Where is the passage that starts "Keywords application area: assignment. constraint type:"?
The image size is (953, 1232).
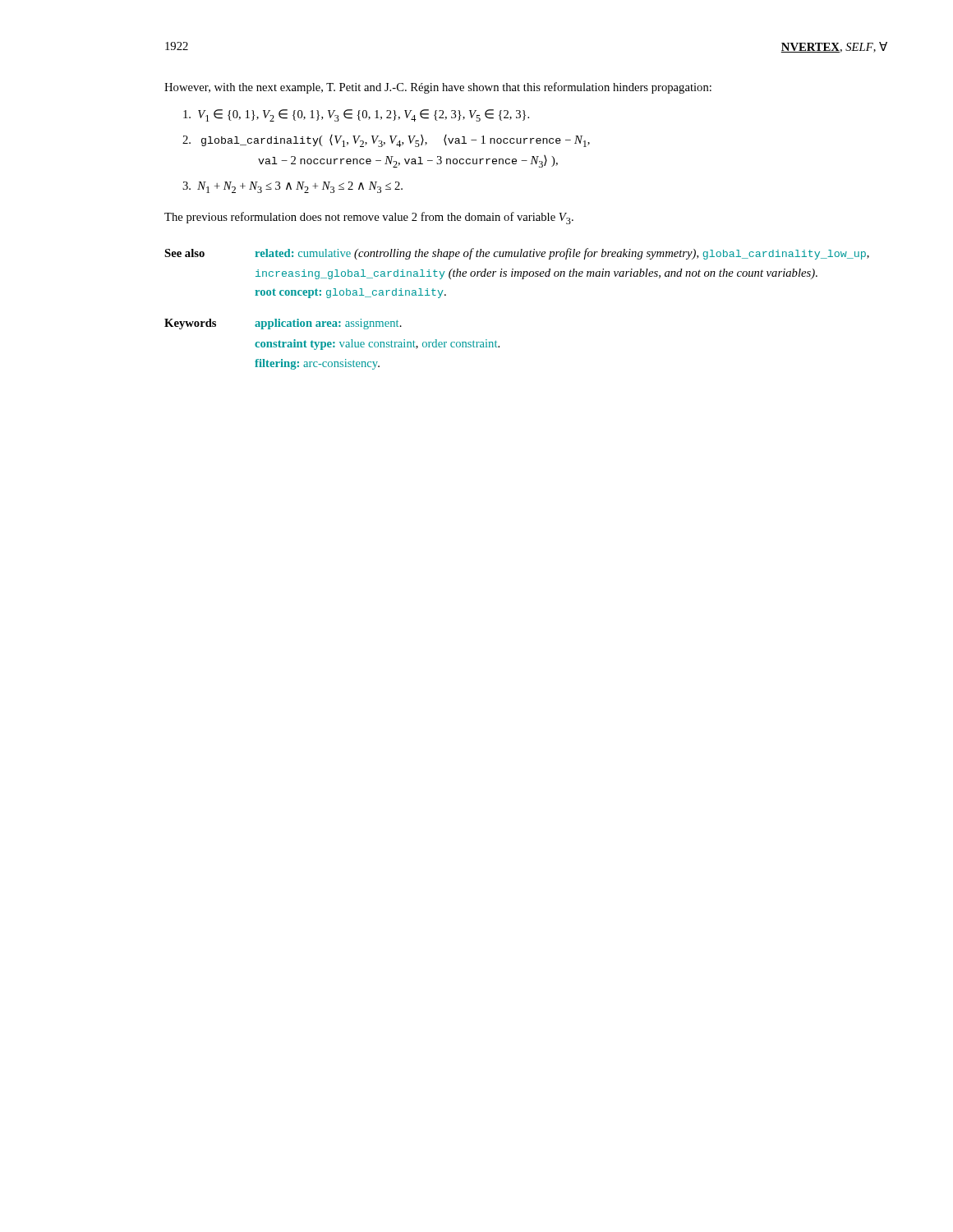pyautogui.click(x=283, y=324)
